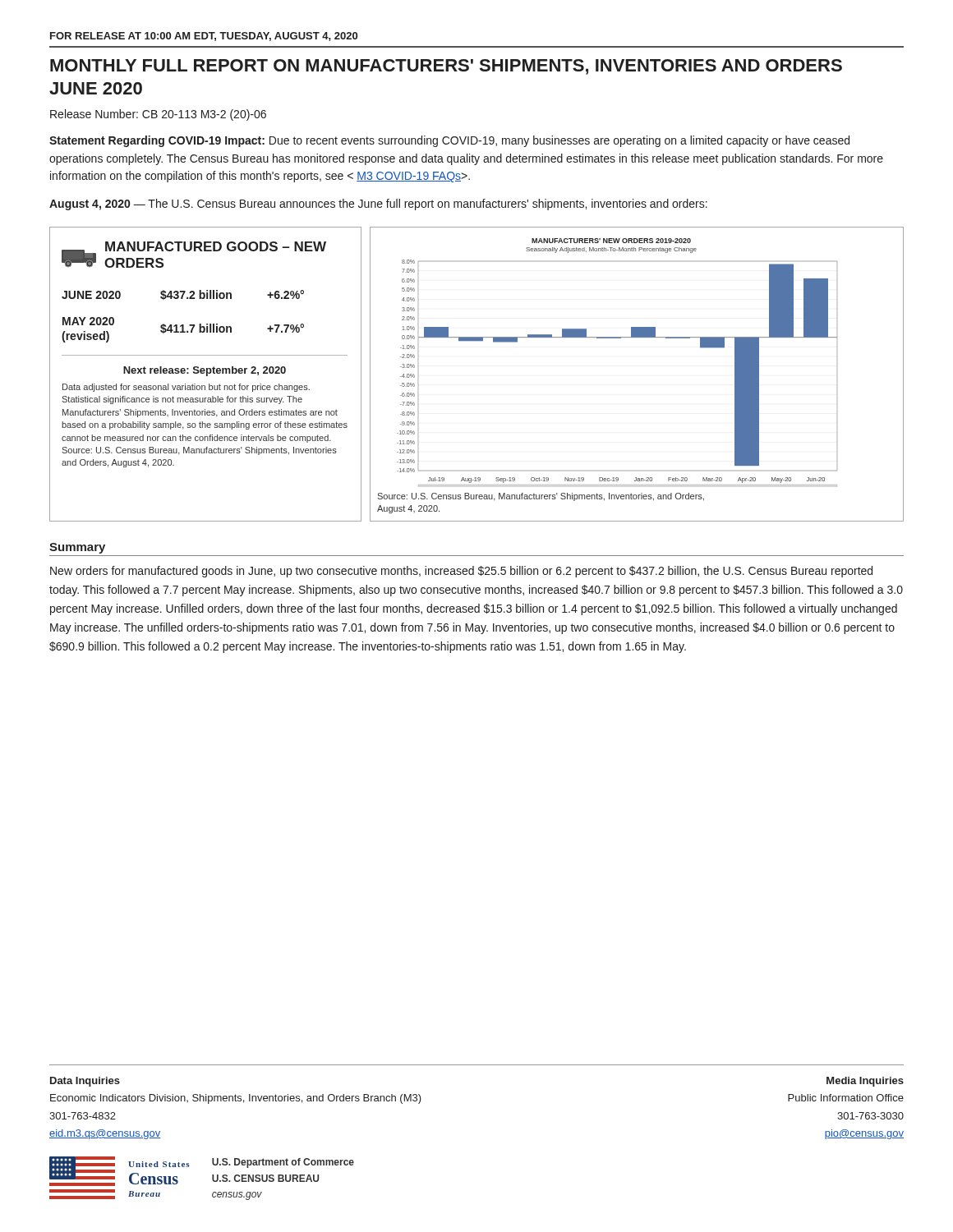Select the bar chart
This screenshot has width=953, height=1232.
click(x=637, y=360)
